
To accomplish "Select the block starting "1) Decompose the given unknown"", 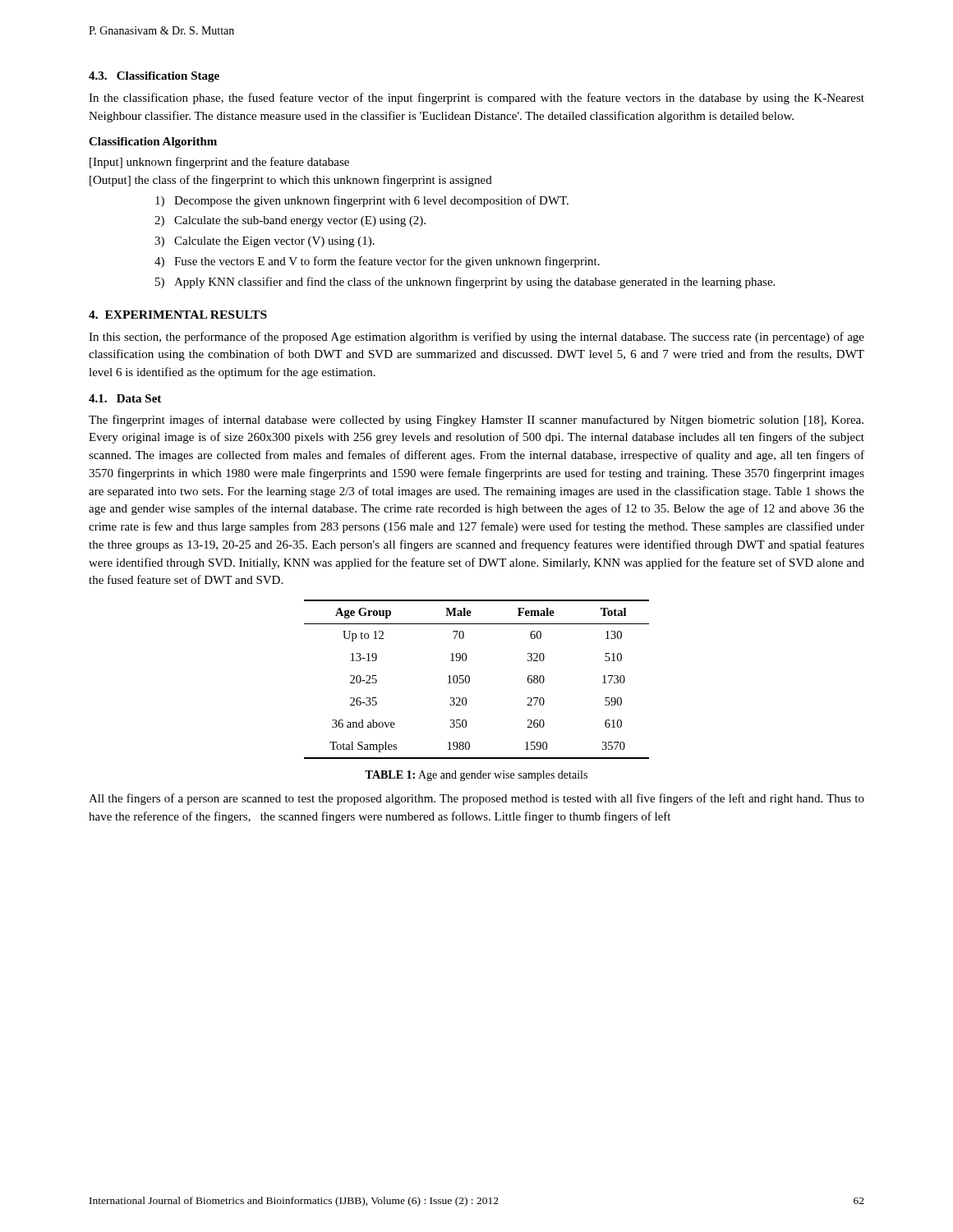I will pos(509,201).
